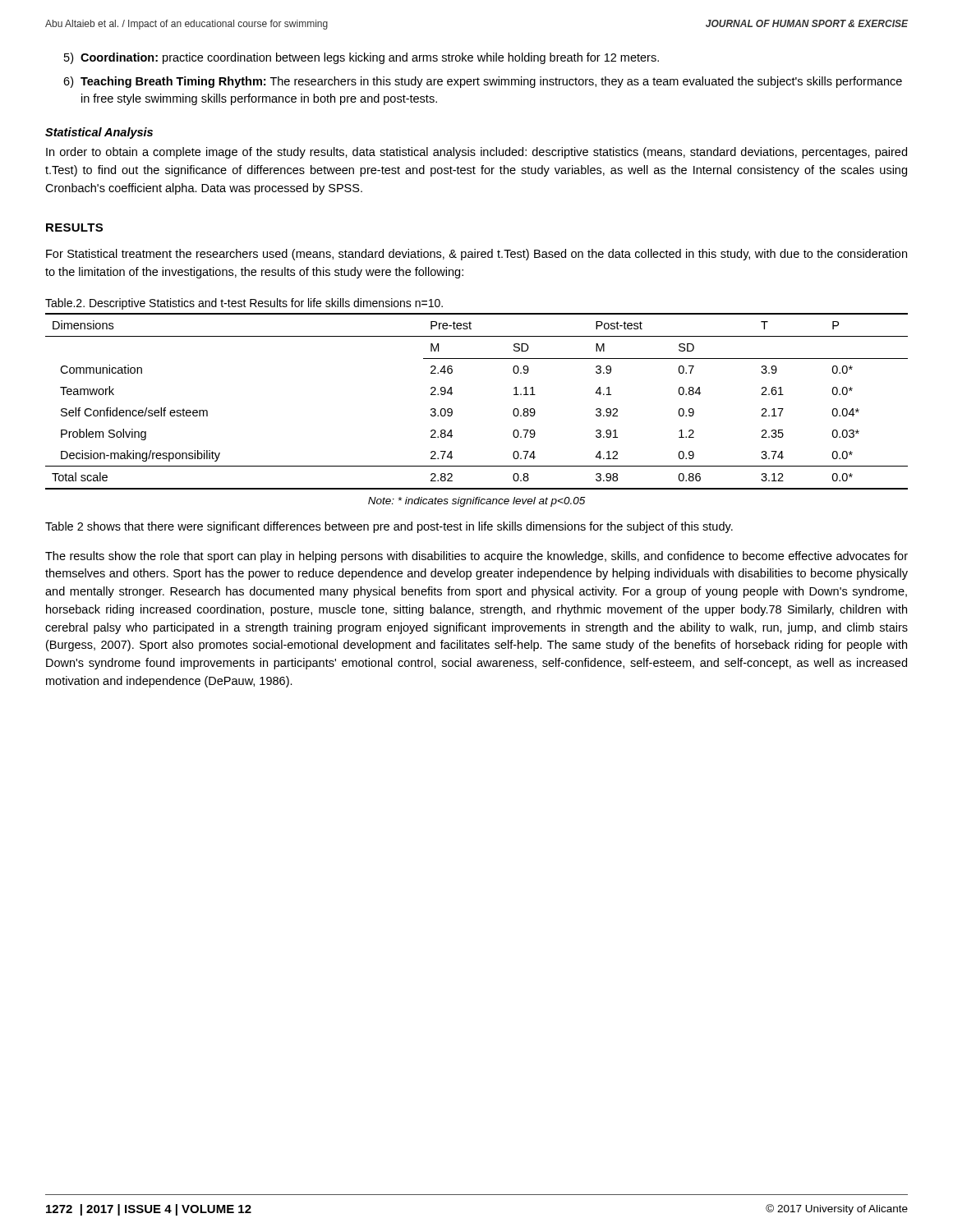
Task: Point to the block beginning "6) Teaching Breath Timing Rhythm:"
Action: click(x=476, y=90)
